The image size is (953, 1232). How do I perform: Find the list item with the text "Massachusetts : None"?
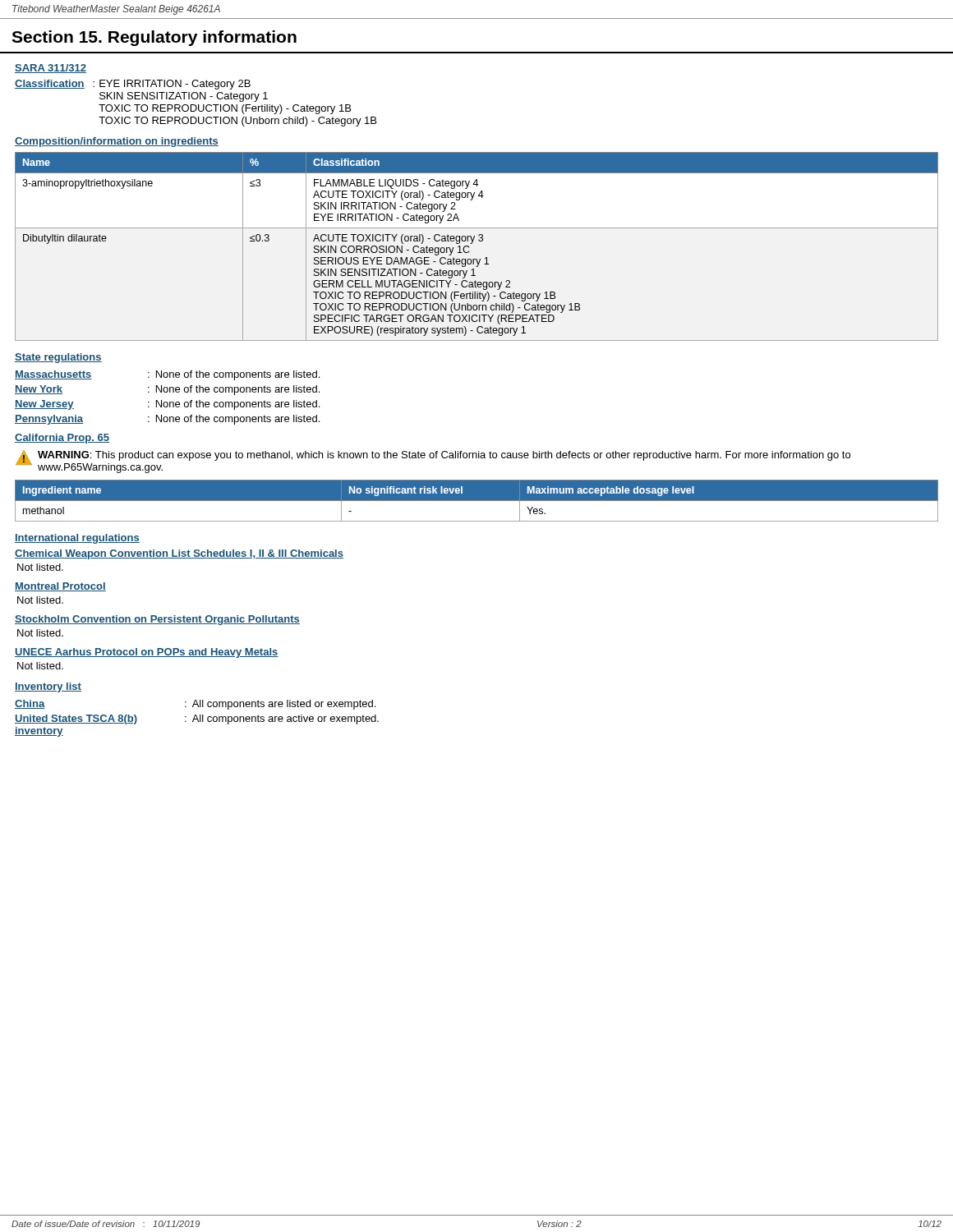168,374
